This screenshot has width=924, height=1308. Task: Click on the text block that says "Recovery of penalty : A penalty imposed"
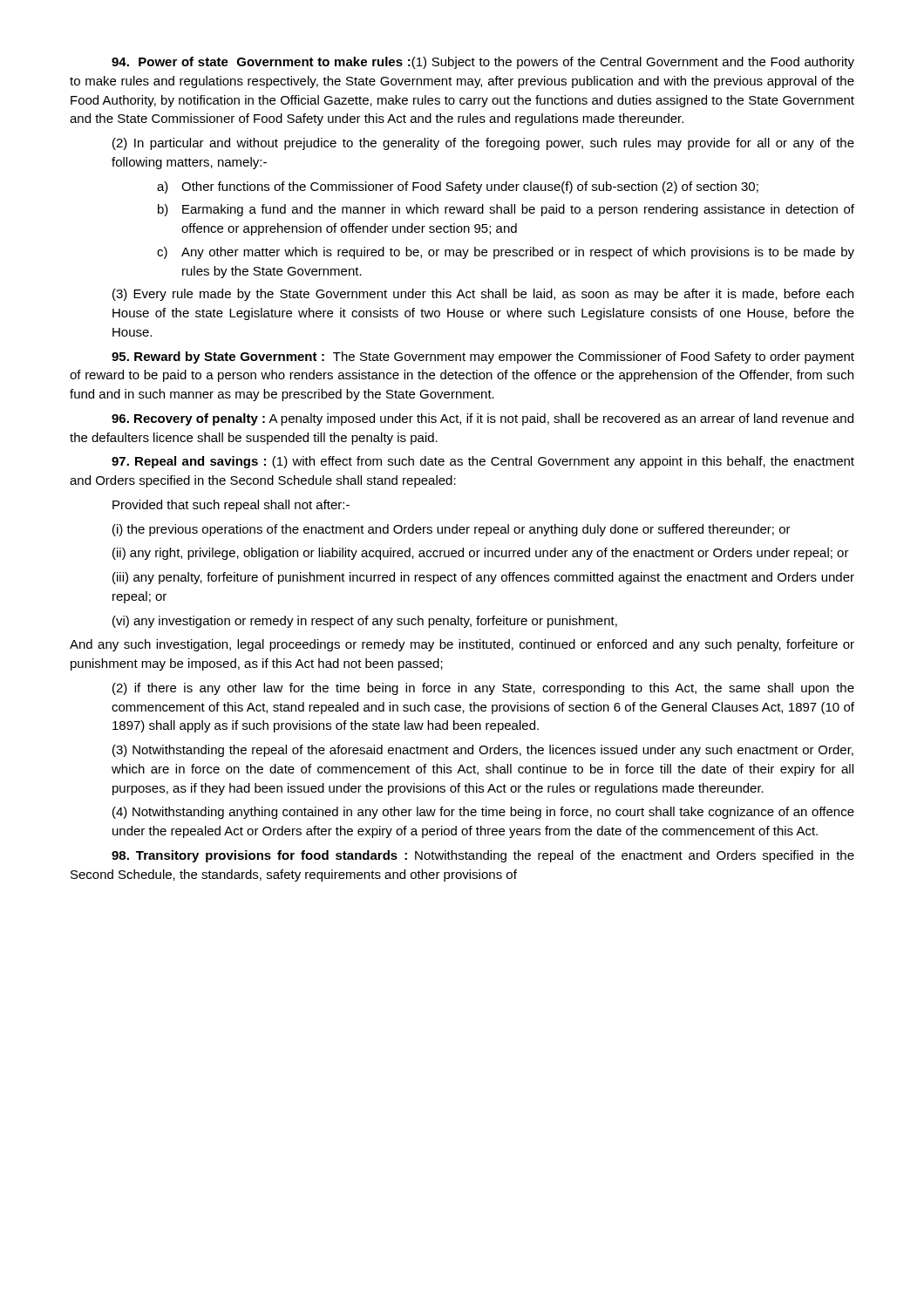point(462,428)
